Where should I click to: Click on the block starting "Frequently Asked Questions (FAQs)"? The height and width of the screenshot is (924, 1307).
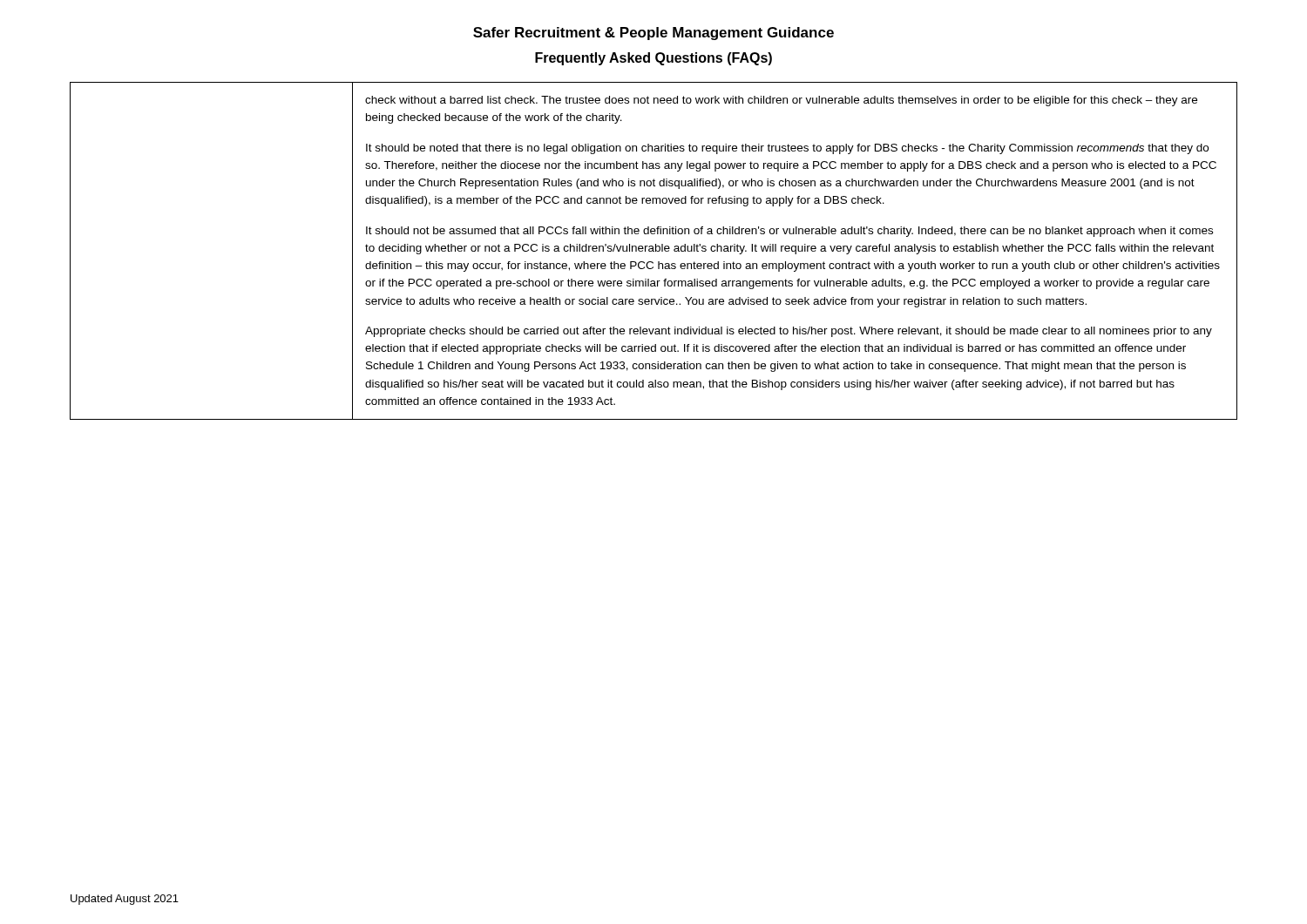654,58
